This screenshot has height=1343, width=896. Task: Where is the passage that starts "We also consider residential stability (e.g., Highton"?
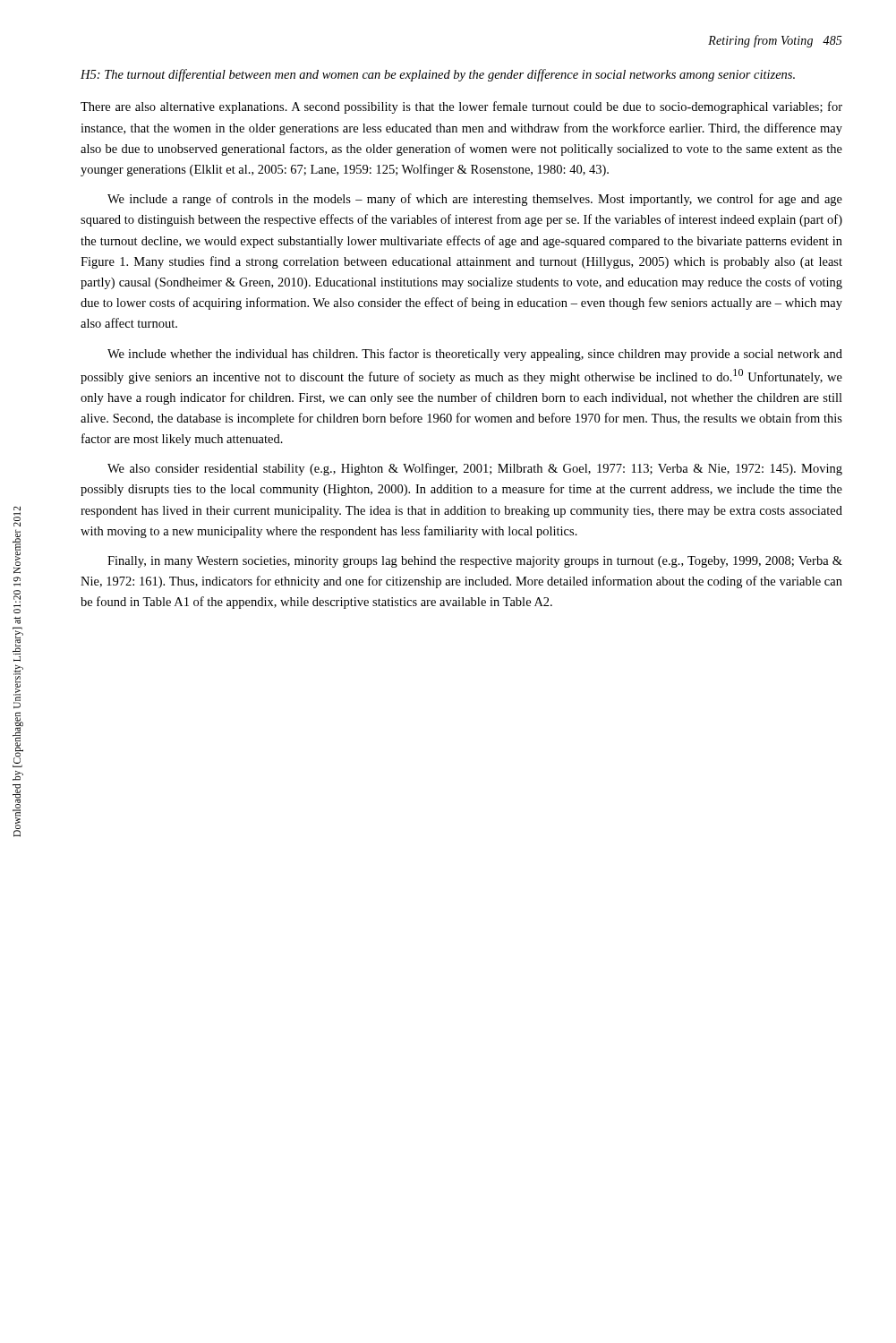tap(461, 500)
